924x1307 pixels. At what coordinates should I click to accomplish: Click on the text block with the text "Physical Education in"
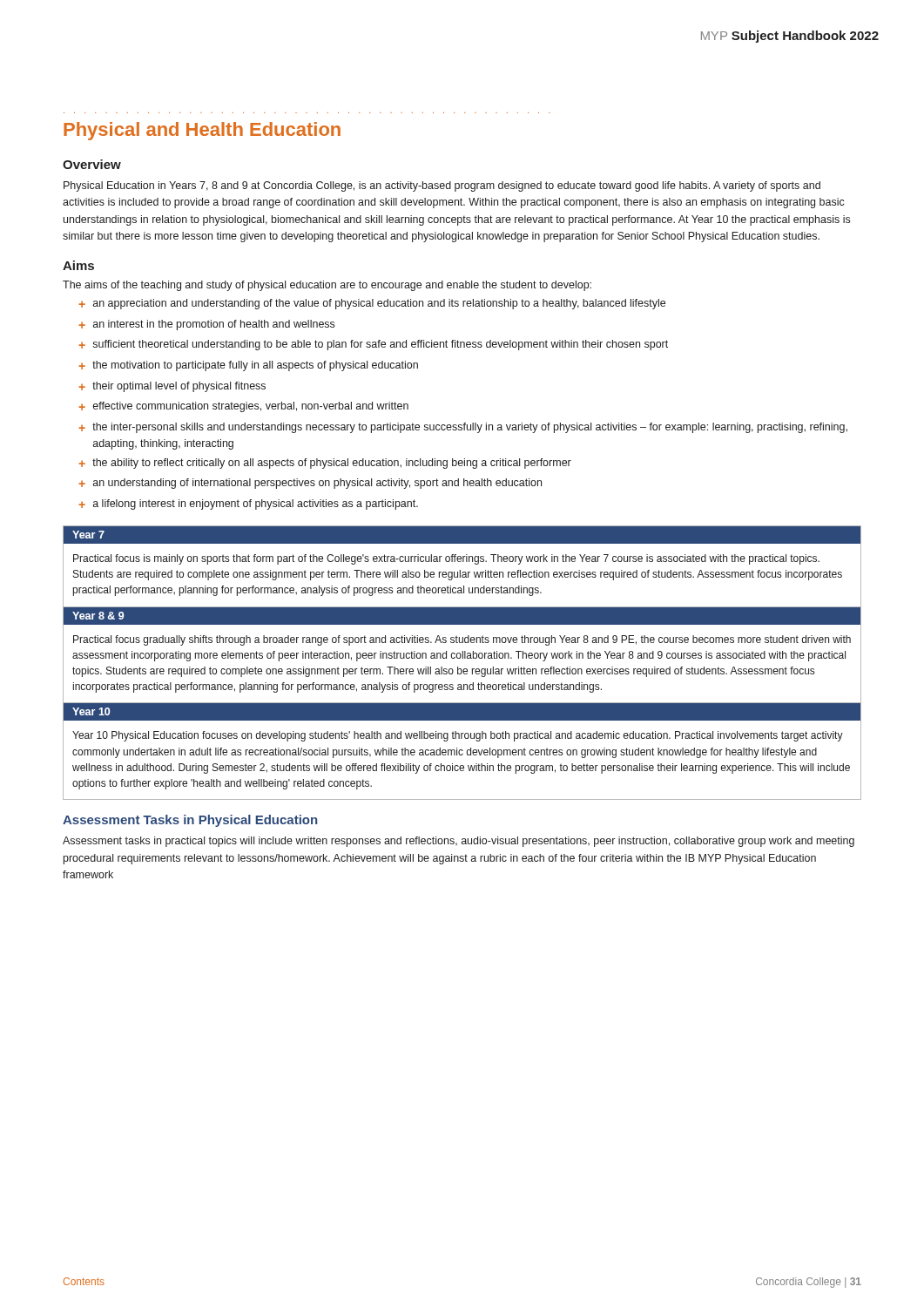(x=457, y=211)
